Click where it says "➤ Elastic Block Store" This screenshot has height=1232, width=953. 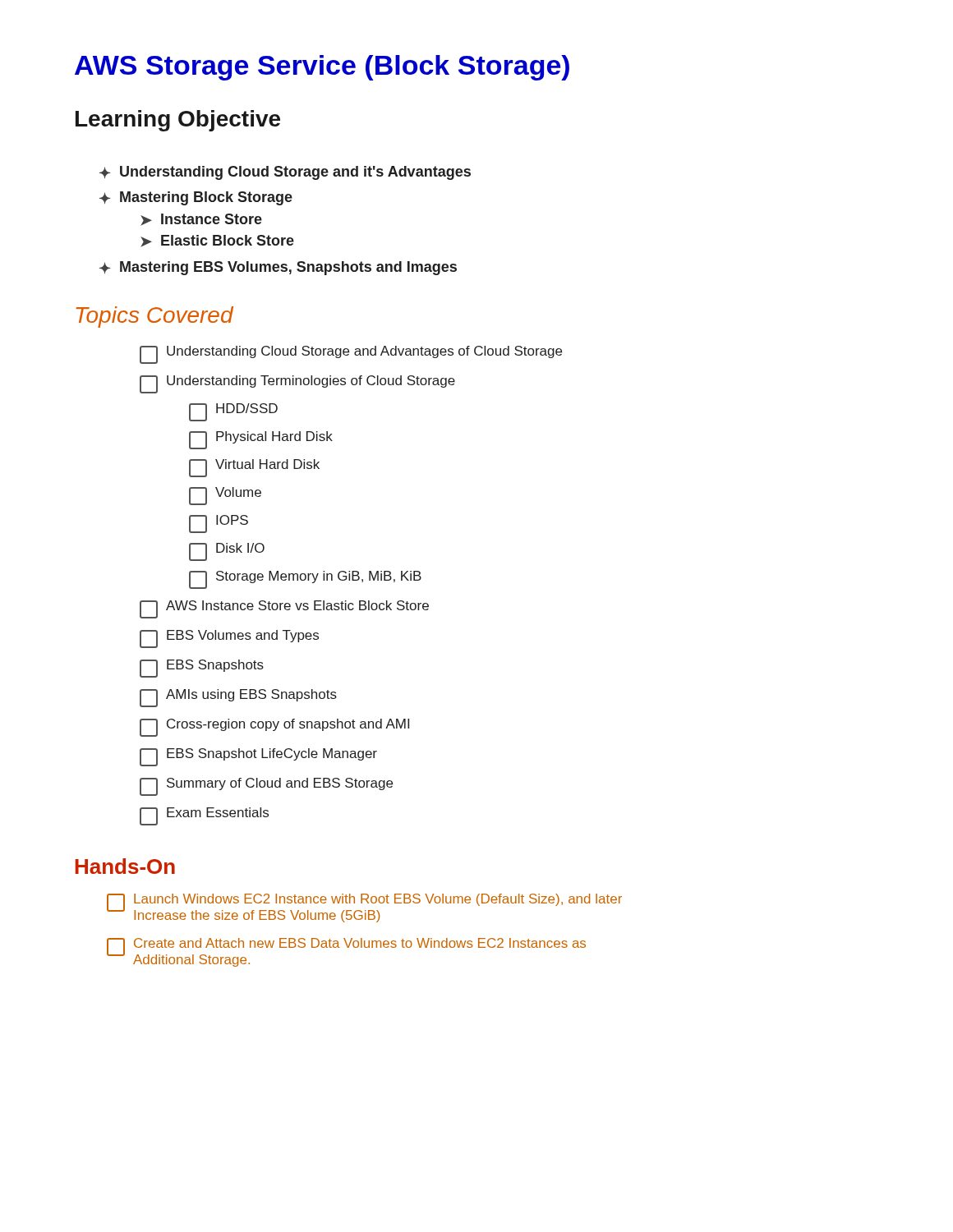217,241
